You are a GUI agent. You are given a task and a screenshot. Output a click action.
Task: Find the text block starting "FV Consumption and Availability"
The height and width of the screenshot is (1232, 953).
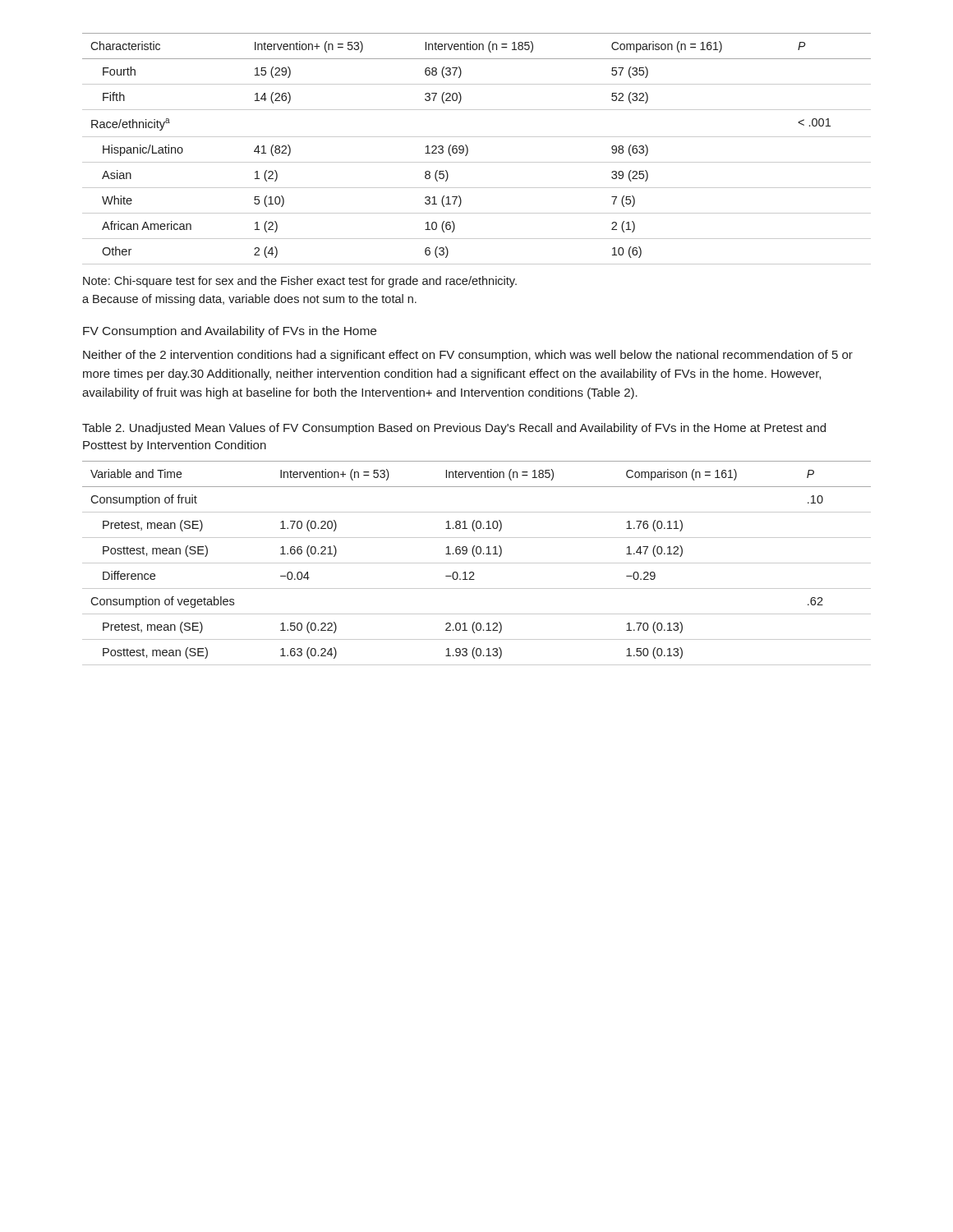[230, 330]
